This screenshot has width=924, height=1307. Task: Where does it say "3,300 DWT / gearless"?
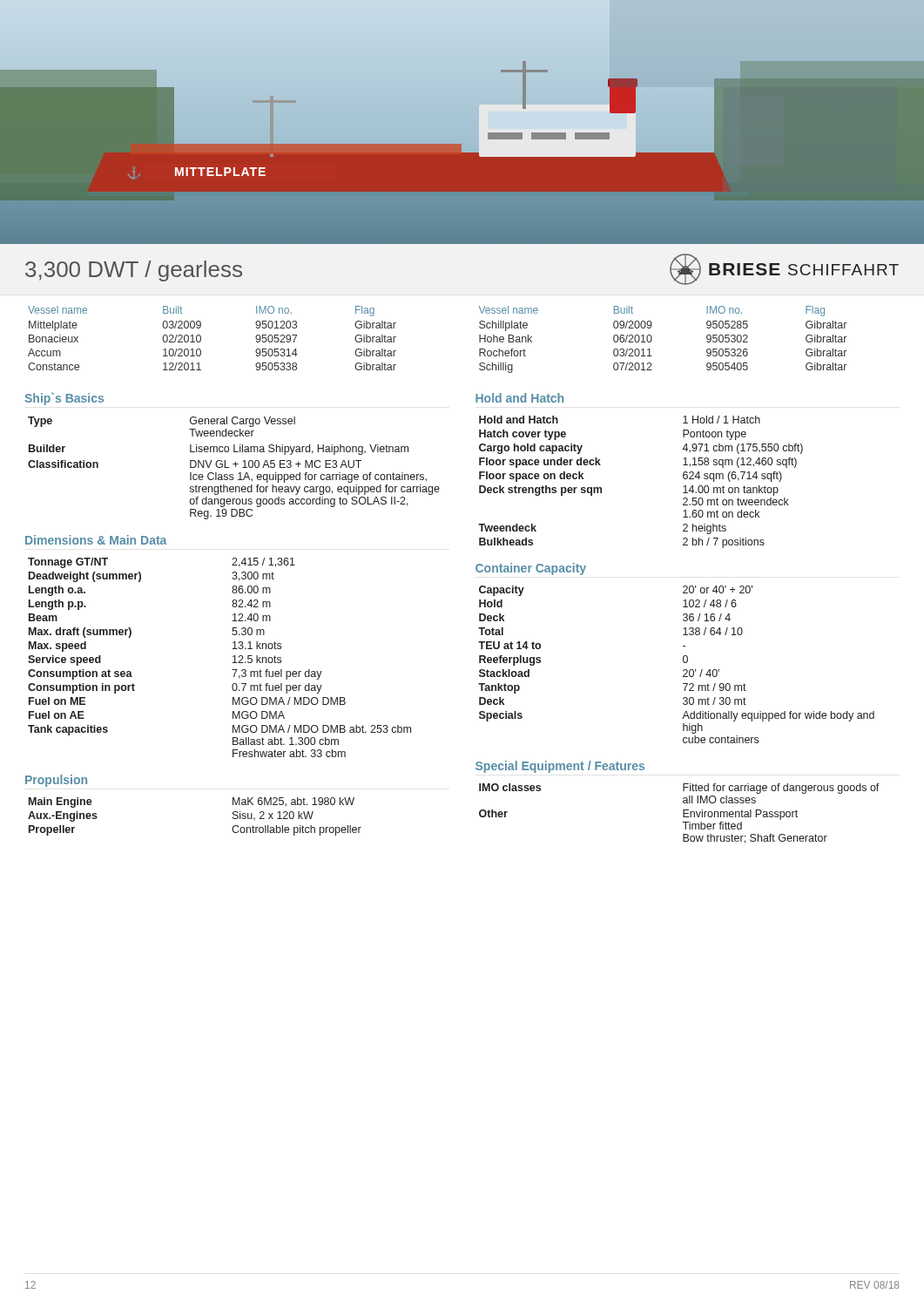(134, 269)
